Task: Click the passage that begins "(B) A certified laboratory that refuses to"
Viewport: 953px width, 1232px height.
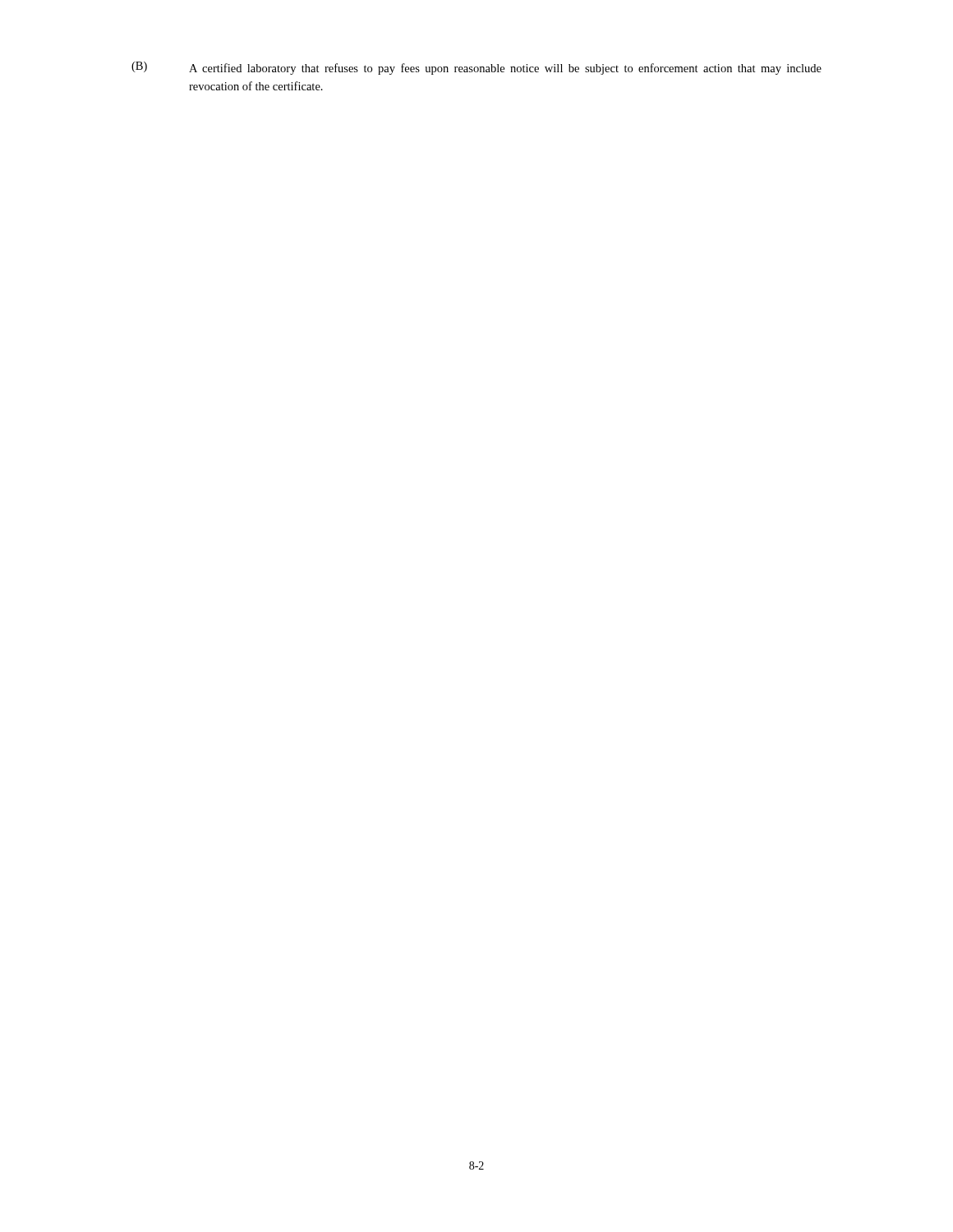Action: (x=476, y=78)
